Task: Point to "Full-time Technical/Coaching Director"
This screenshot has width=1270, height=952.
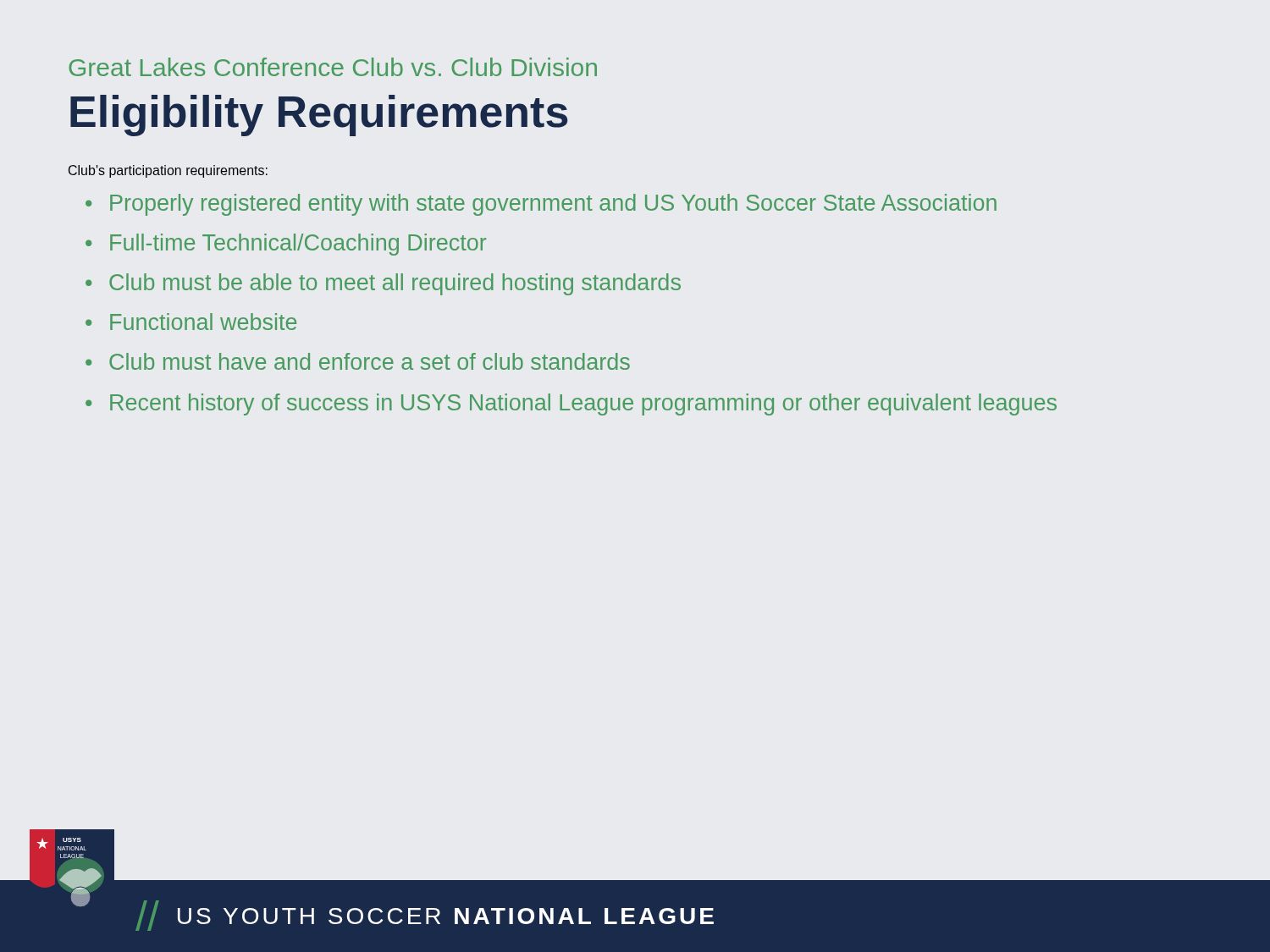Action: [x=286, y=245]
